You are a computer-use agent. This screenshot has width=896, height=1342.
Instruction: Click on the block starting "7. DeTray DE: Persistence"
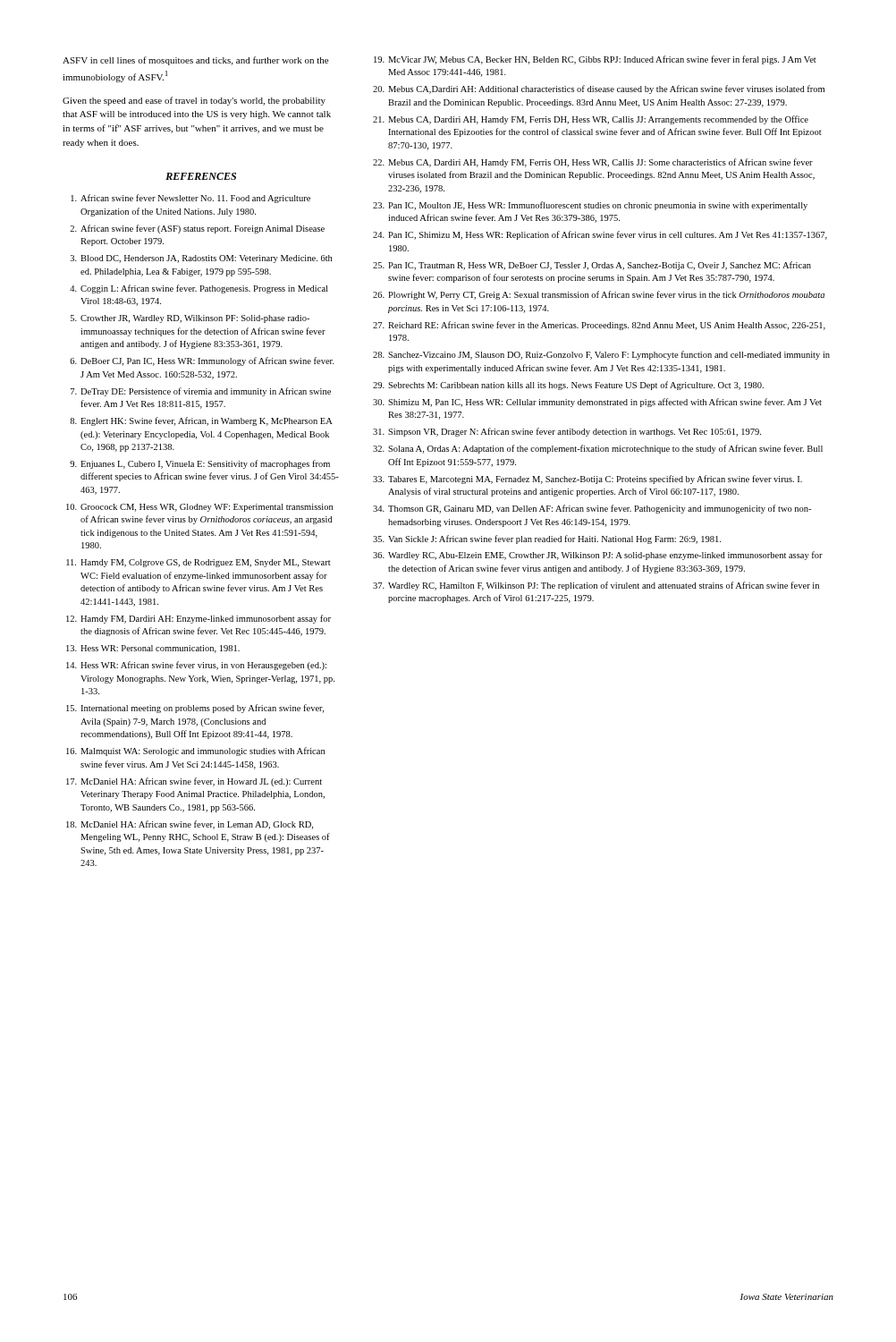click(x=201, y=398)
